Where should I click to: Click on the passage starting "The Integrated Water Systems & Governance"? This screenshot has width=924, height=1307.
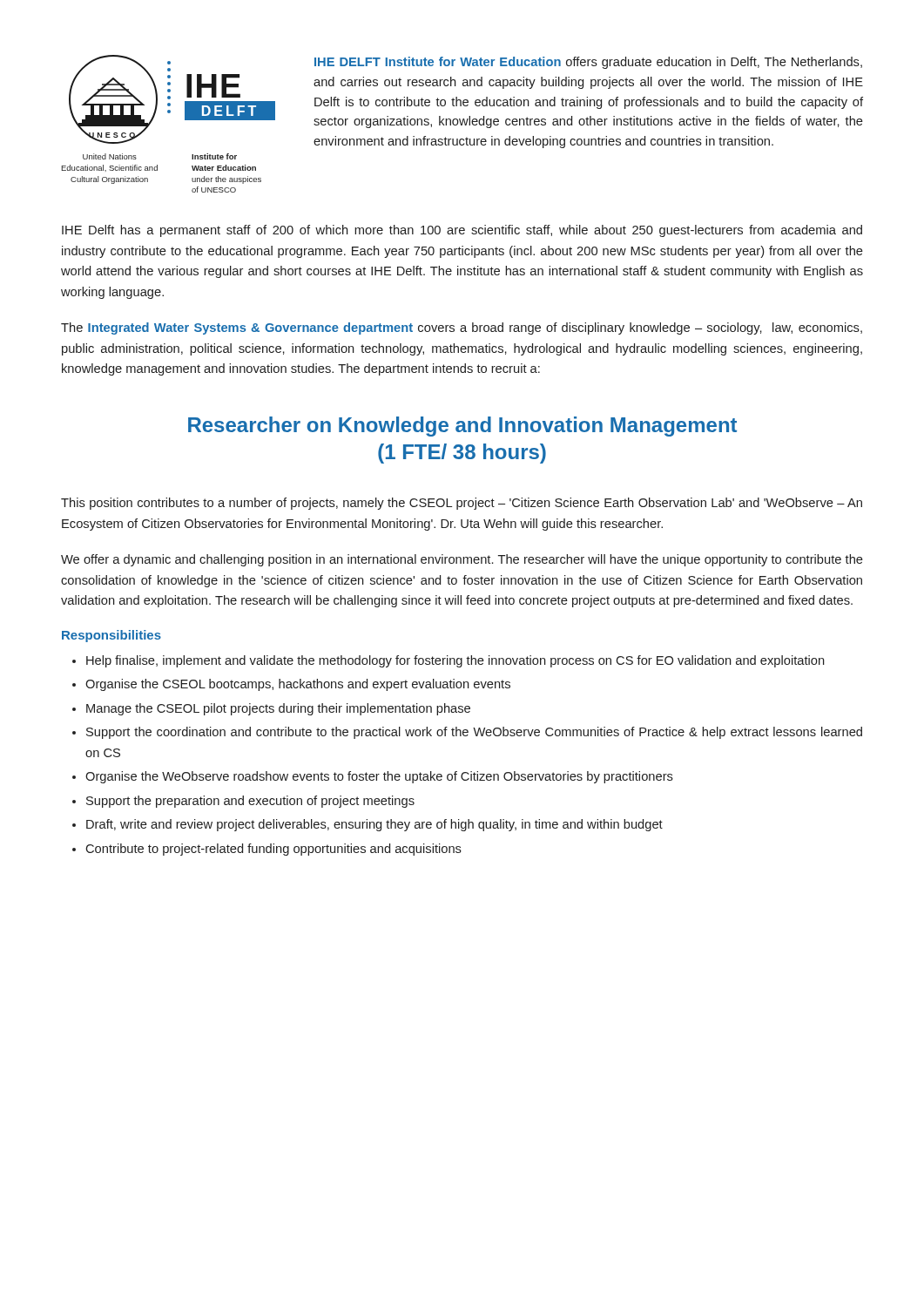pos(462,348)
